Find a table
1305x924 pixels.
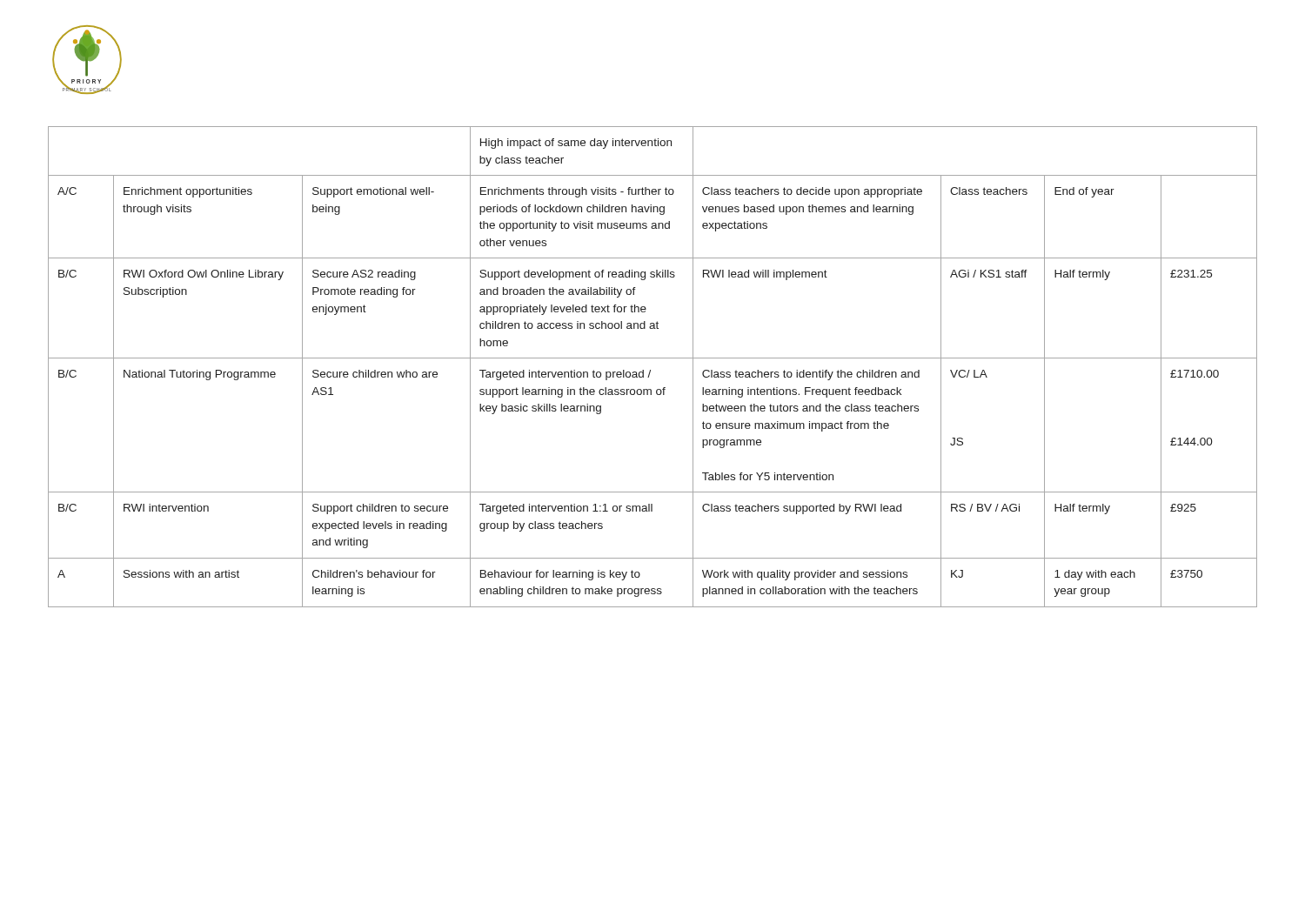(652, 367)
